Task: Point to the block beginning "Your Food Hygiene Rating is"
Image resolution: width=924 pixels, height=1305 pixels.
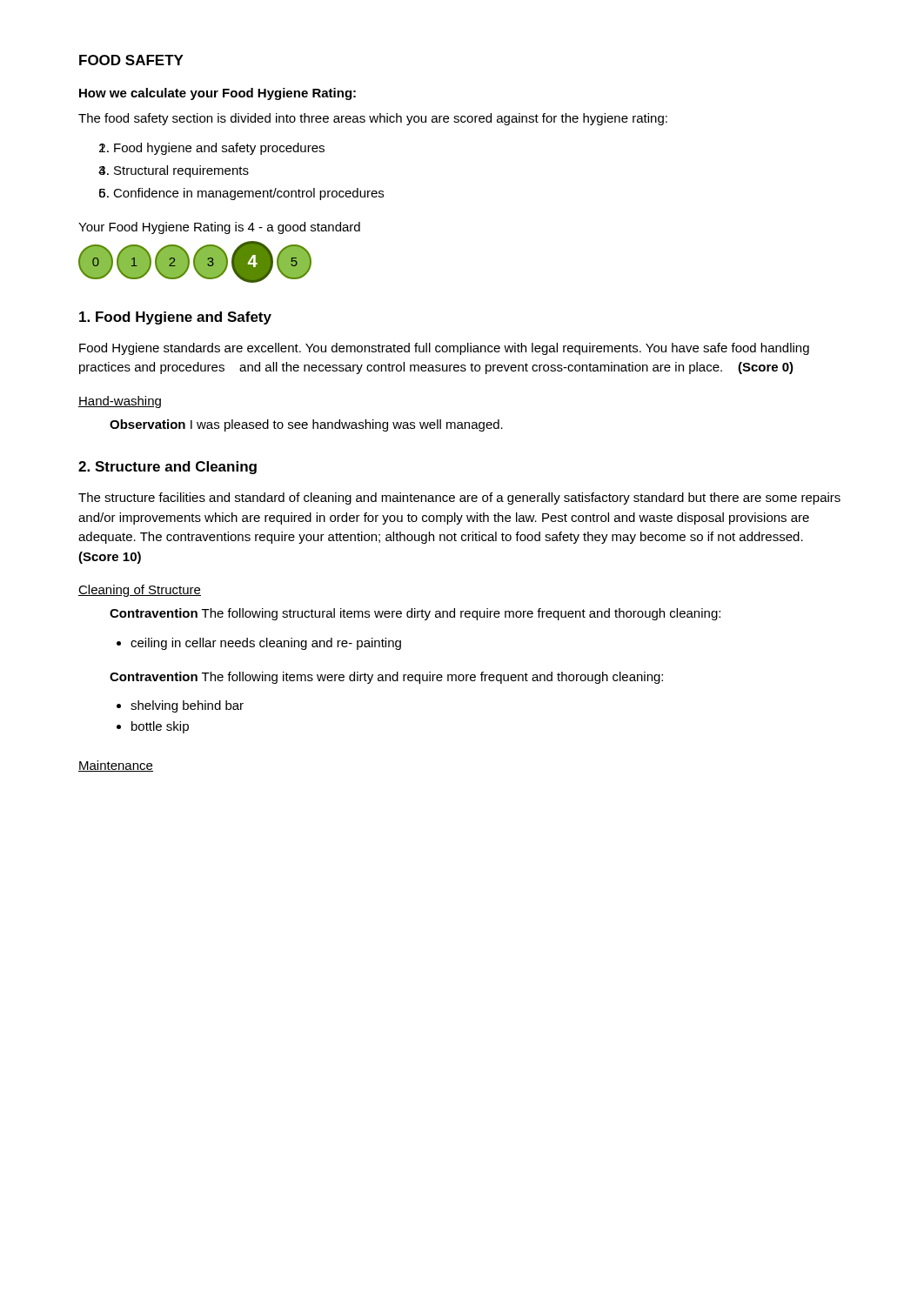Action: coord(219,226)
